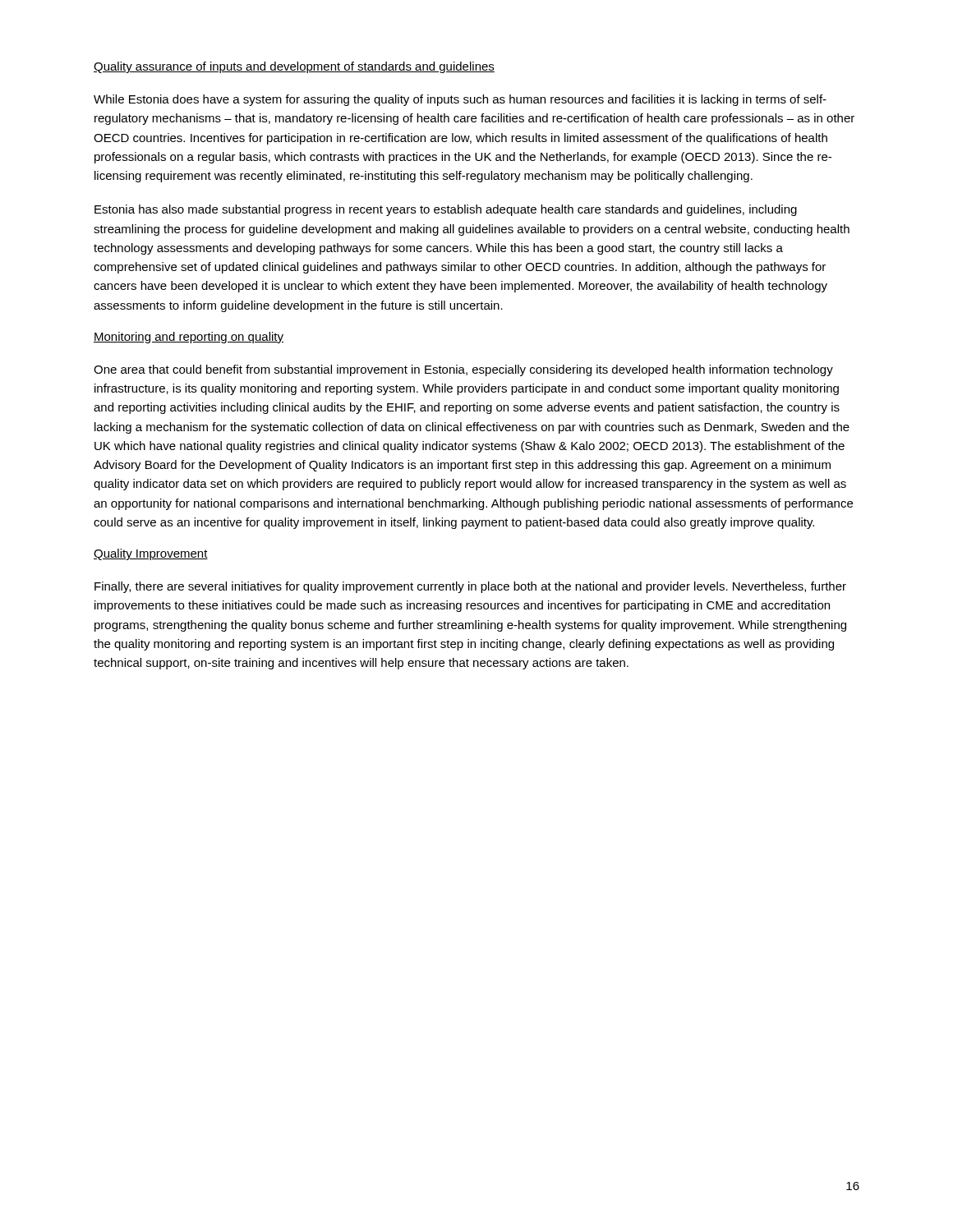Screen dimensions: 1232x953
Task: Select the block starting "While Estonia does have"
Action: tap(474, 137)
